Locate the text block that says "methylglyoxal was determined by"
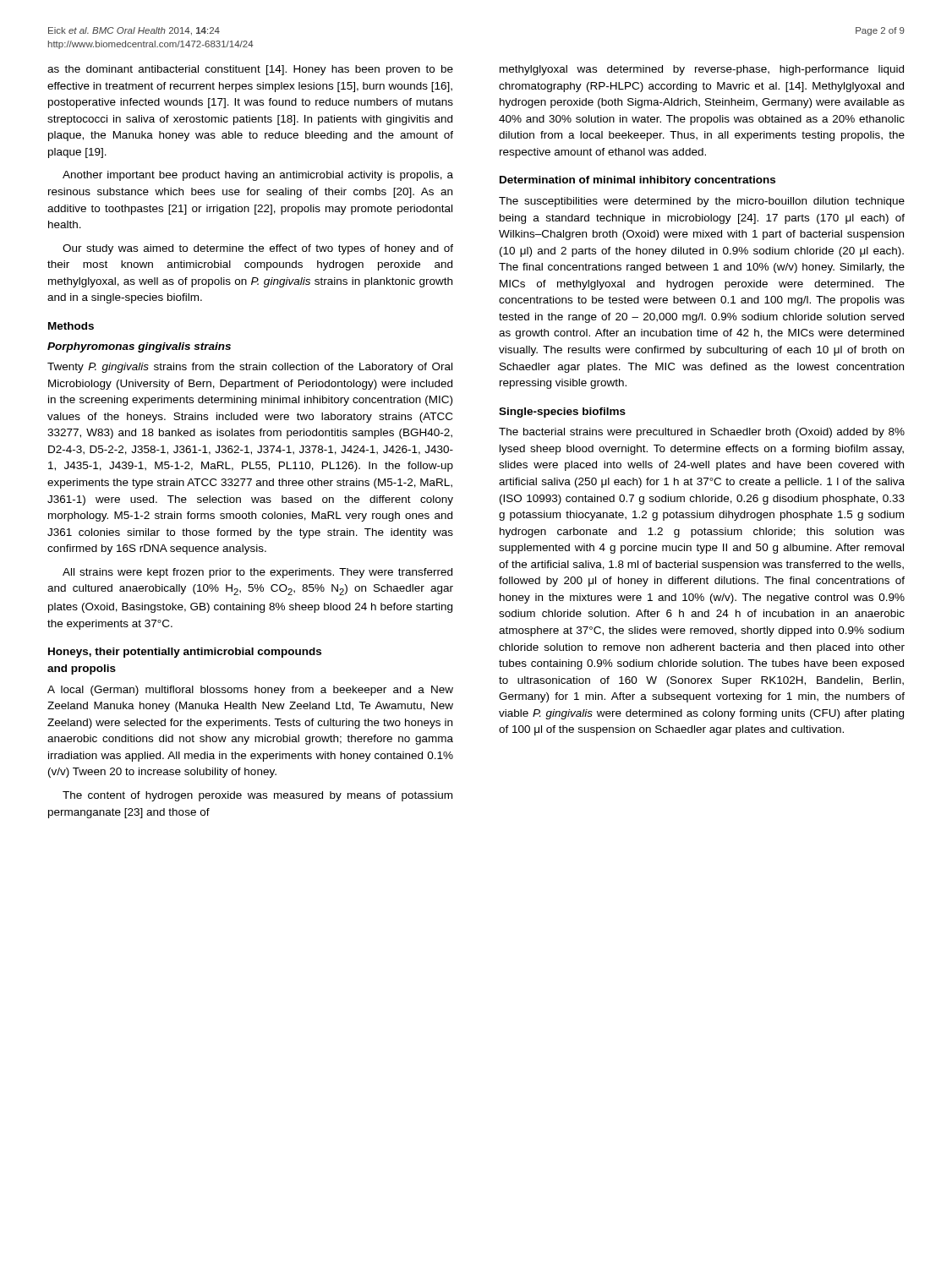Viewport: 952px width, 1268px height. click(x=702, y=110)
